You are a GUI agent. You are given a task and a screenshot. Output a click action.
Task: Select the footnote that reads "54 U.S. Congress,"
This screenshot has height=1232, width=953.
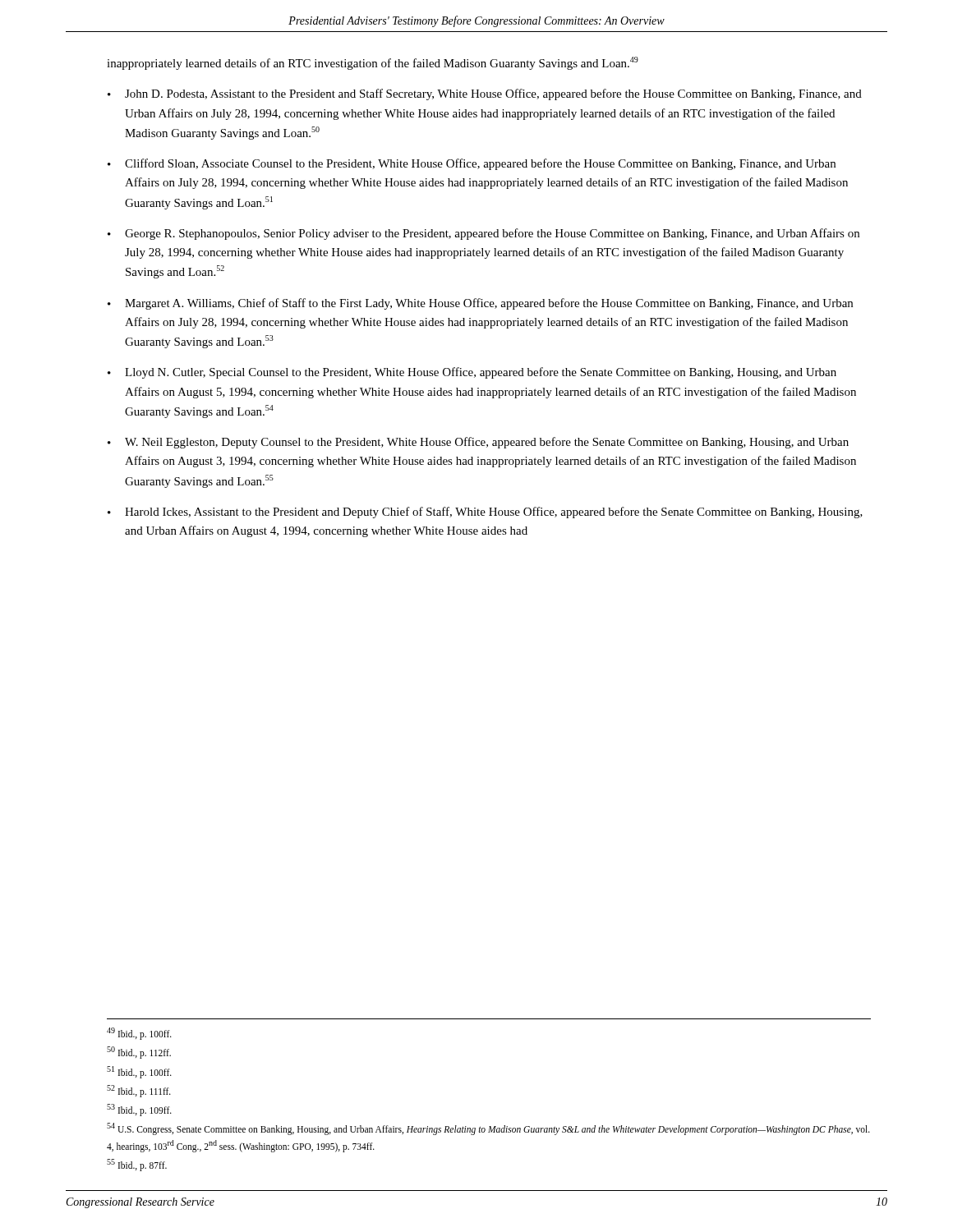(x=488, y=1136)
